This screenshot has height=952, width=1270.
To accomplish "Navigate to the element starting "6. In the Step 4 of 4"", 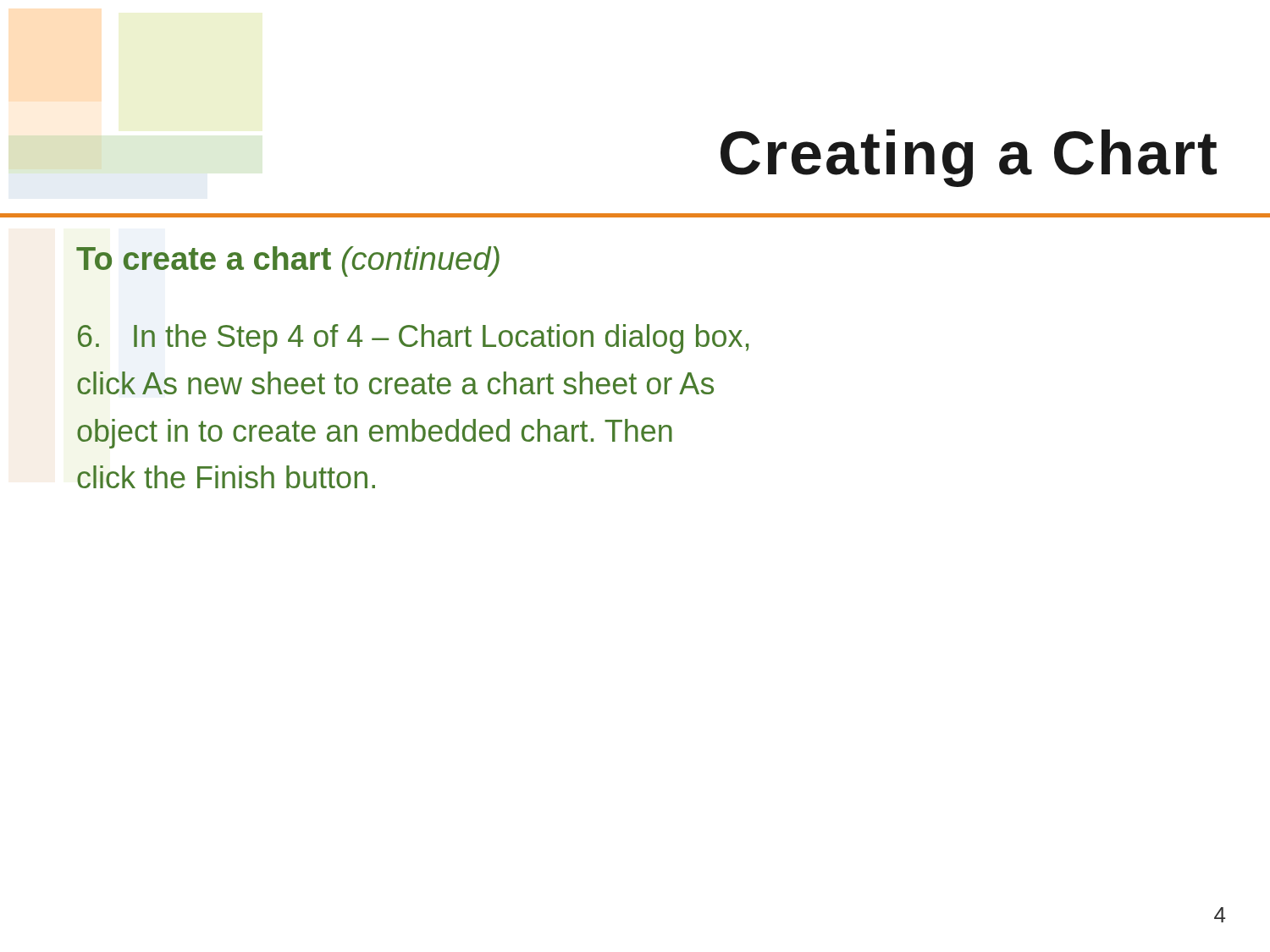I will 414,404.
